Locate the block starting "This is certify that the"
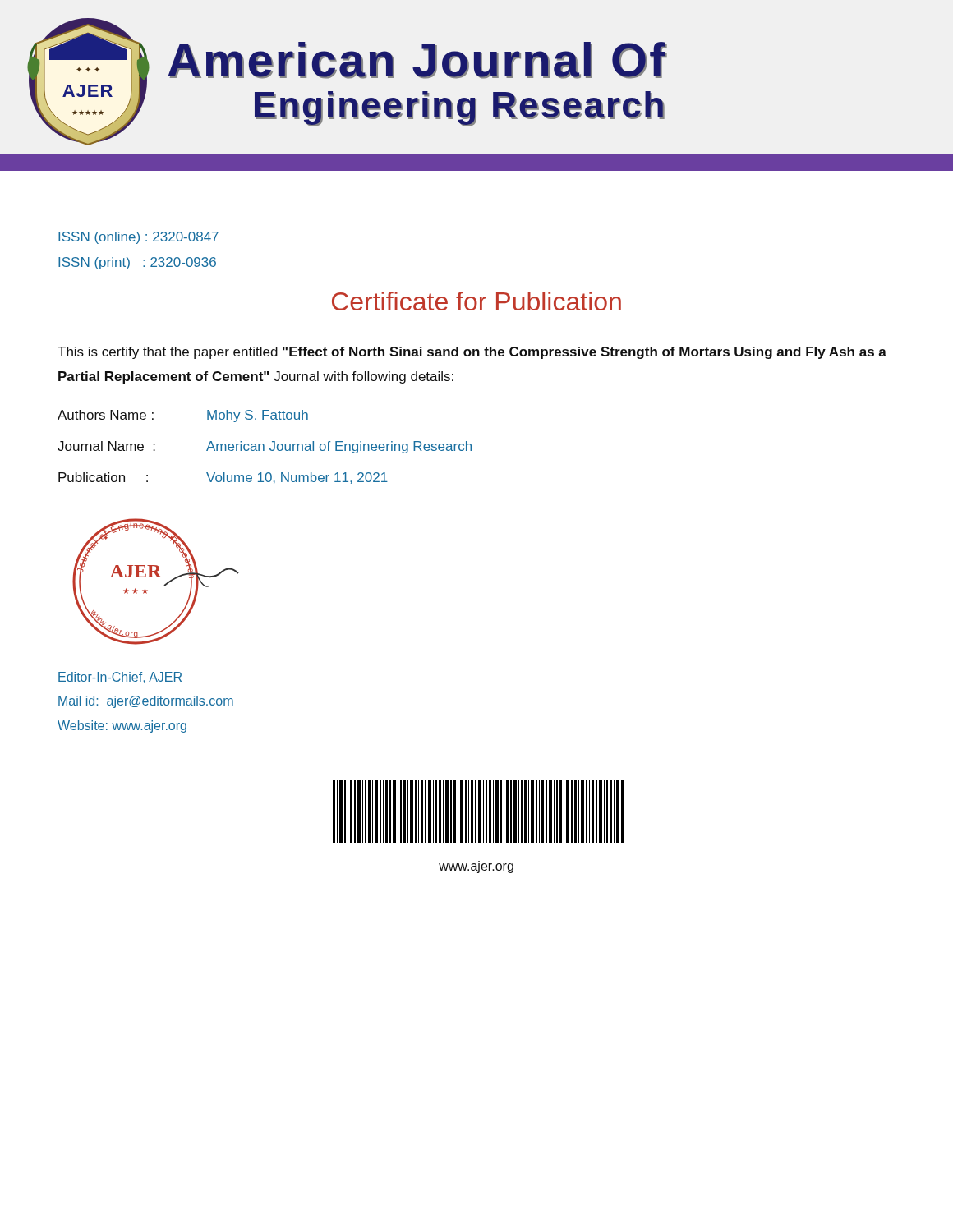The height and width of the screenshot is (1232, 953). [x=472, y=364]
